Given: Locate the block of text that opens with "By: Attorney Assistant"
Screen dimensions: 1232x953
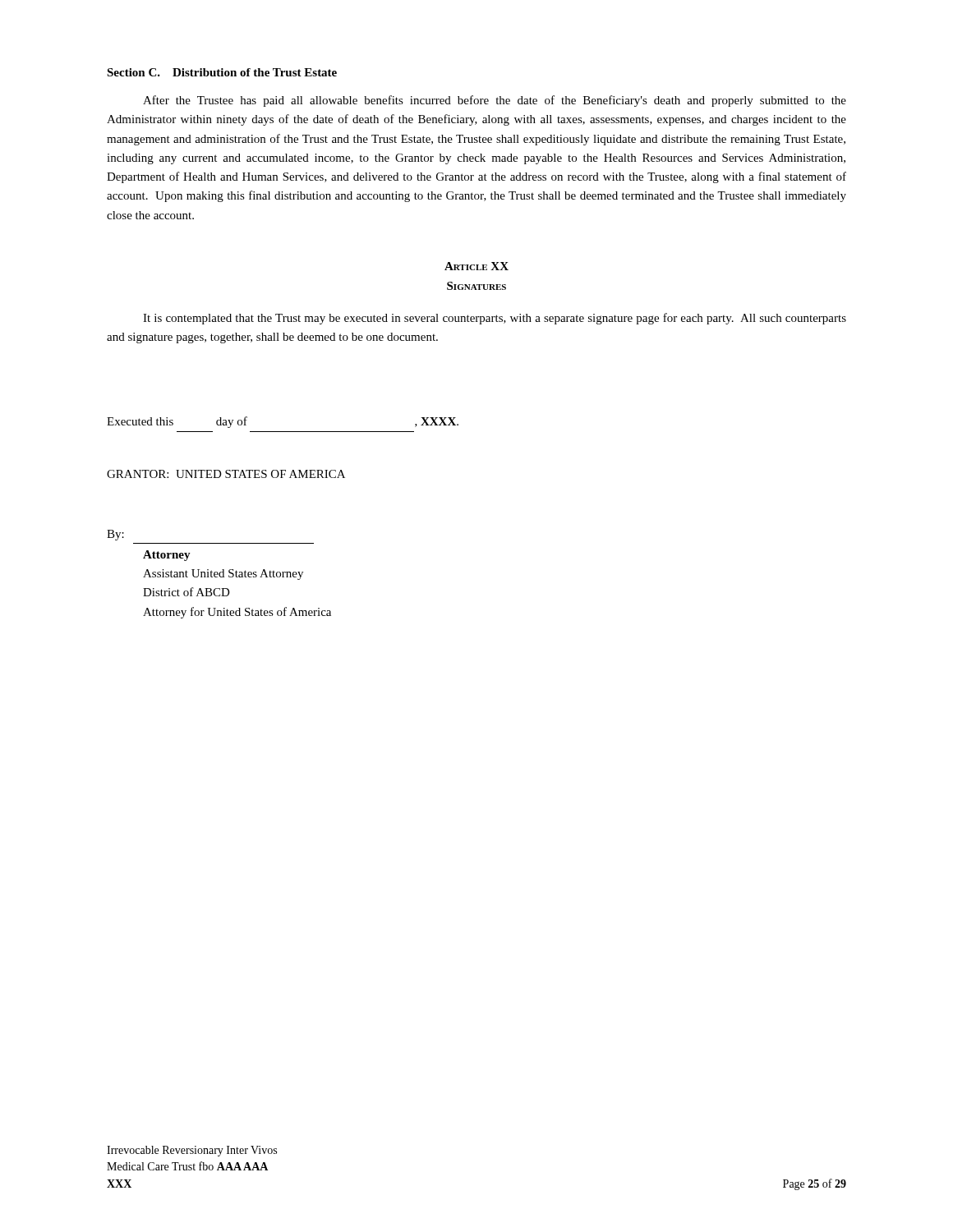Looking at the screenshot, I should [x=115, y=535].
